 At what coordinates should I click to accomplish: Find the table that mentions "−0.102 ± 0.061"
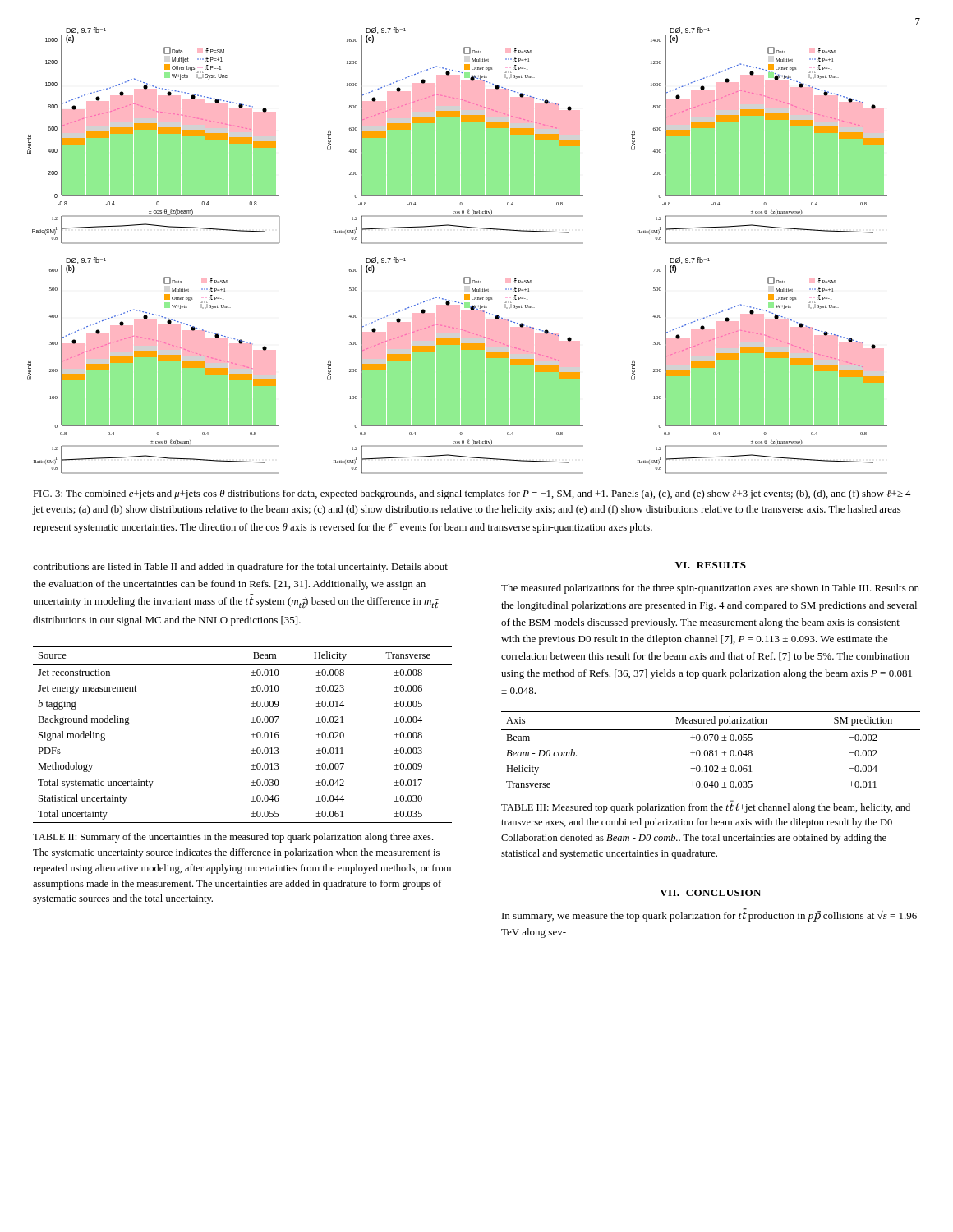pos(711,752)
